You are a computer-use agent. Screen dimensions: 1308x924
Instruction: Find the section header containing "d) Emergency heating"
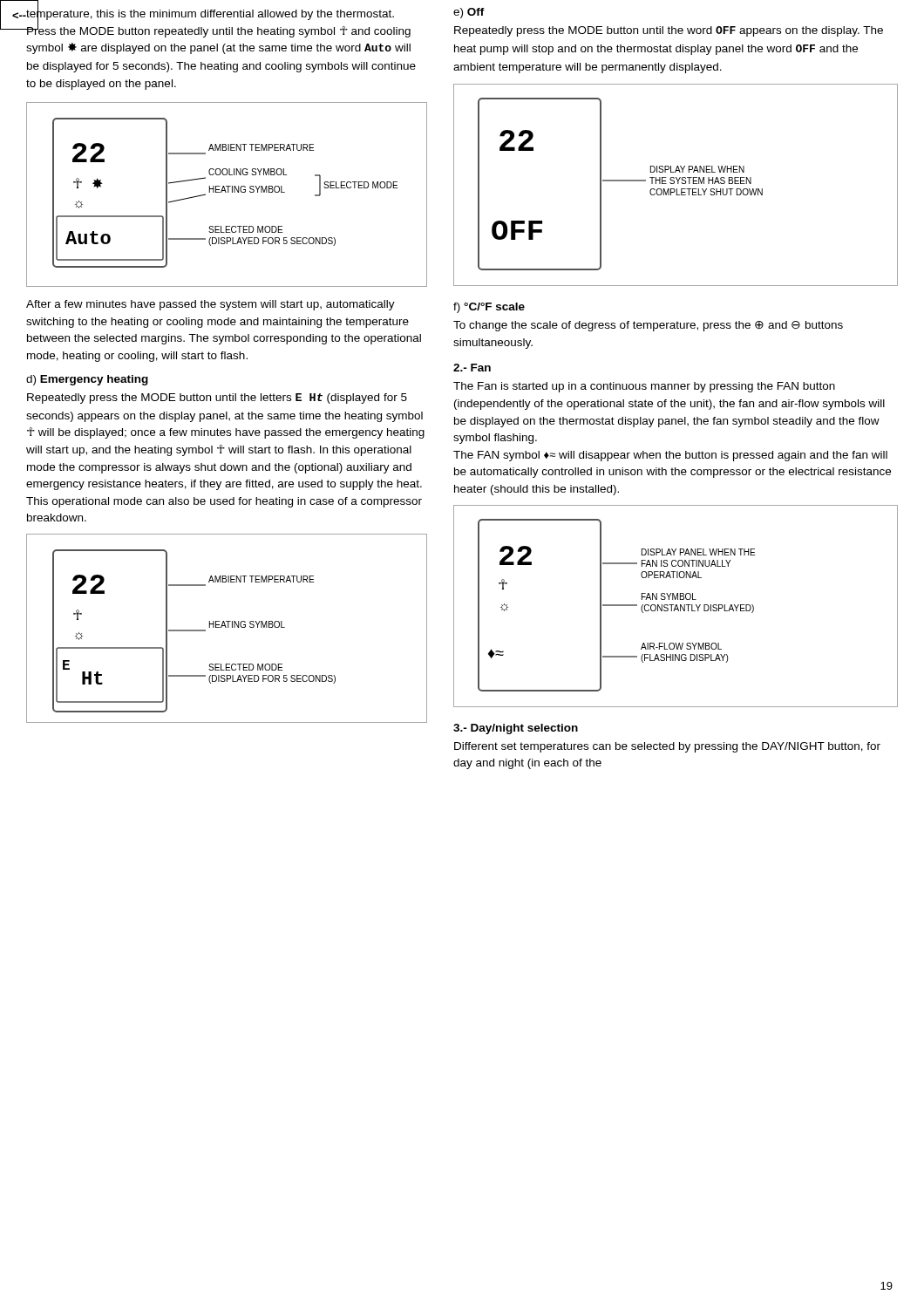pyautogui.click(x=87, y=379)
